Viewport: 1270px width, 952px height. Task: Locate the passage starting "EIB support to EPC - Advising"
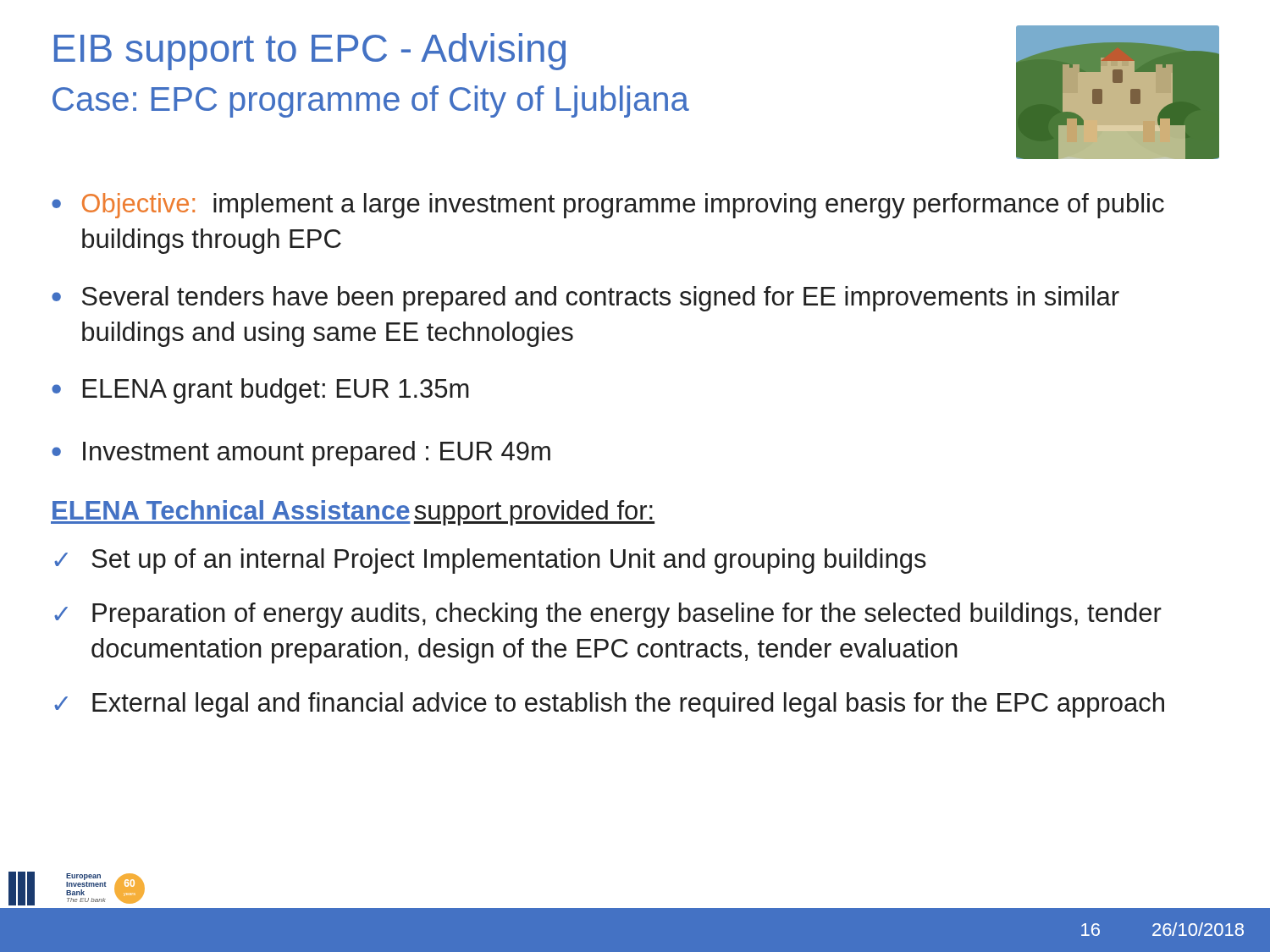click(x=309, y=48)
